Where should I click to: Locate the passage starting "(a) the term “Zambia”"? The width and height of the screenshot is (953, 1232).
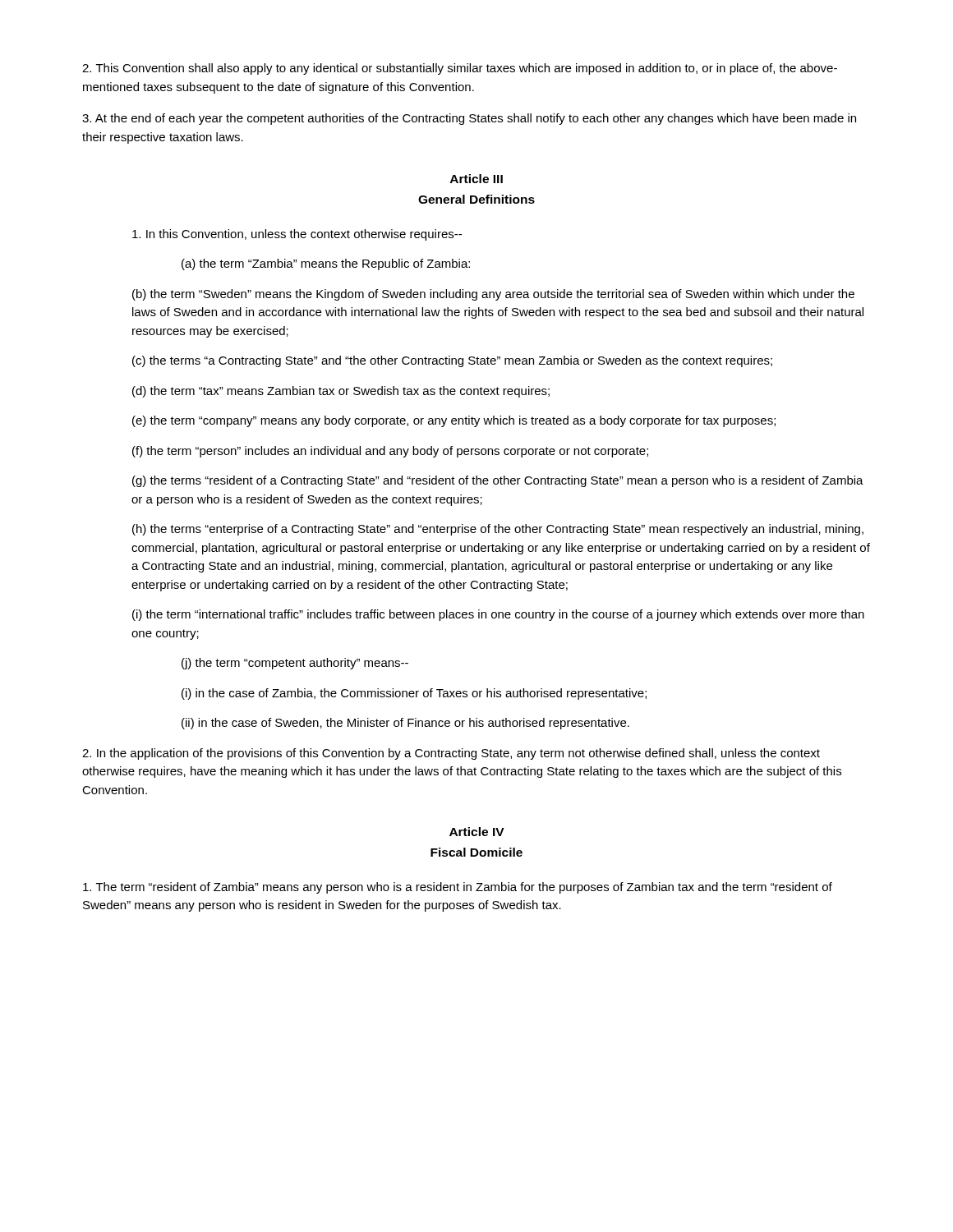[326, 263]
